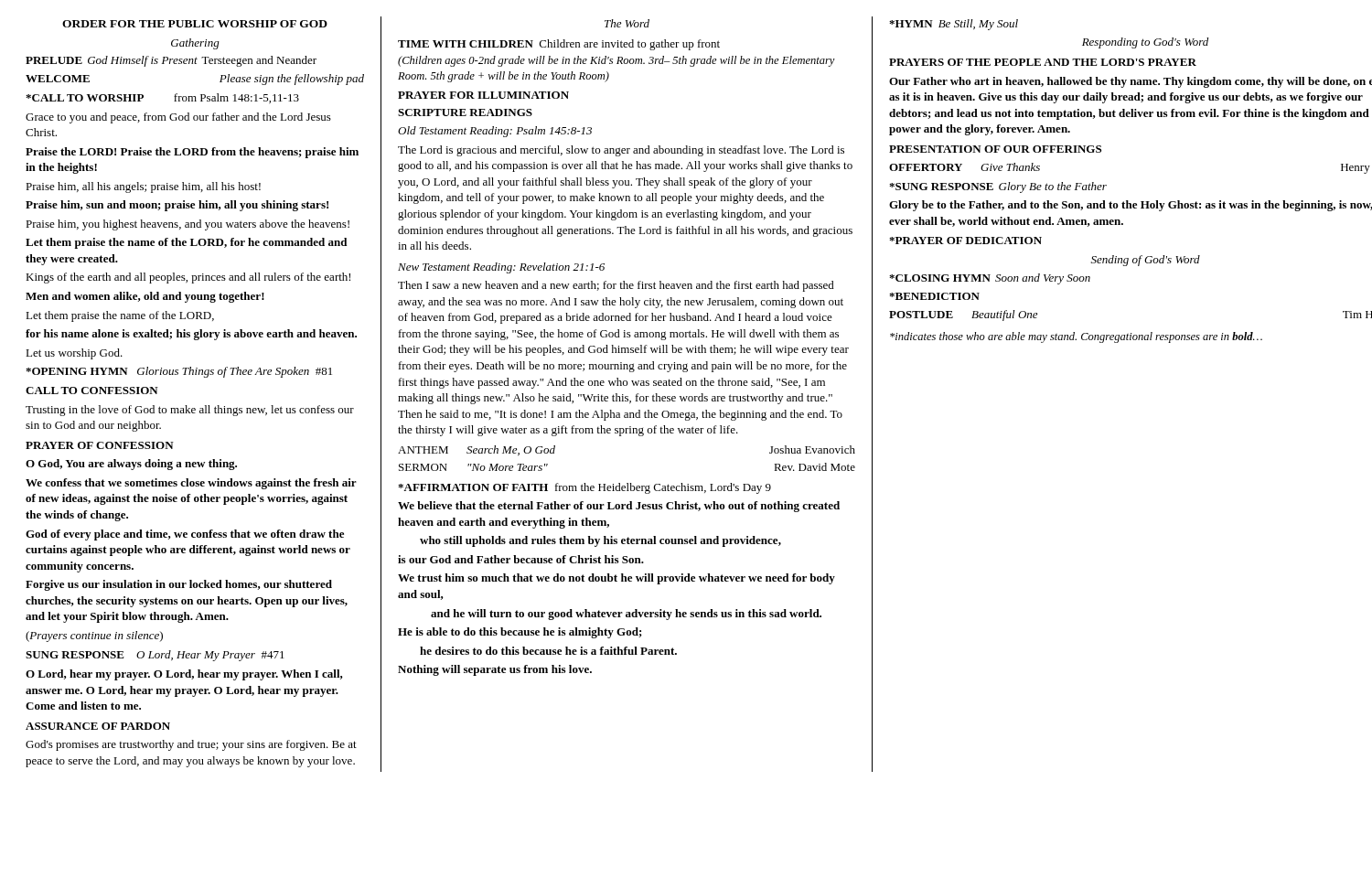This screenshot has width=1372, height=888.
Task: Click the passage that begins "CALL TO WORSHIP from"
Action: click(195, 225)
